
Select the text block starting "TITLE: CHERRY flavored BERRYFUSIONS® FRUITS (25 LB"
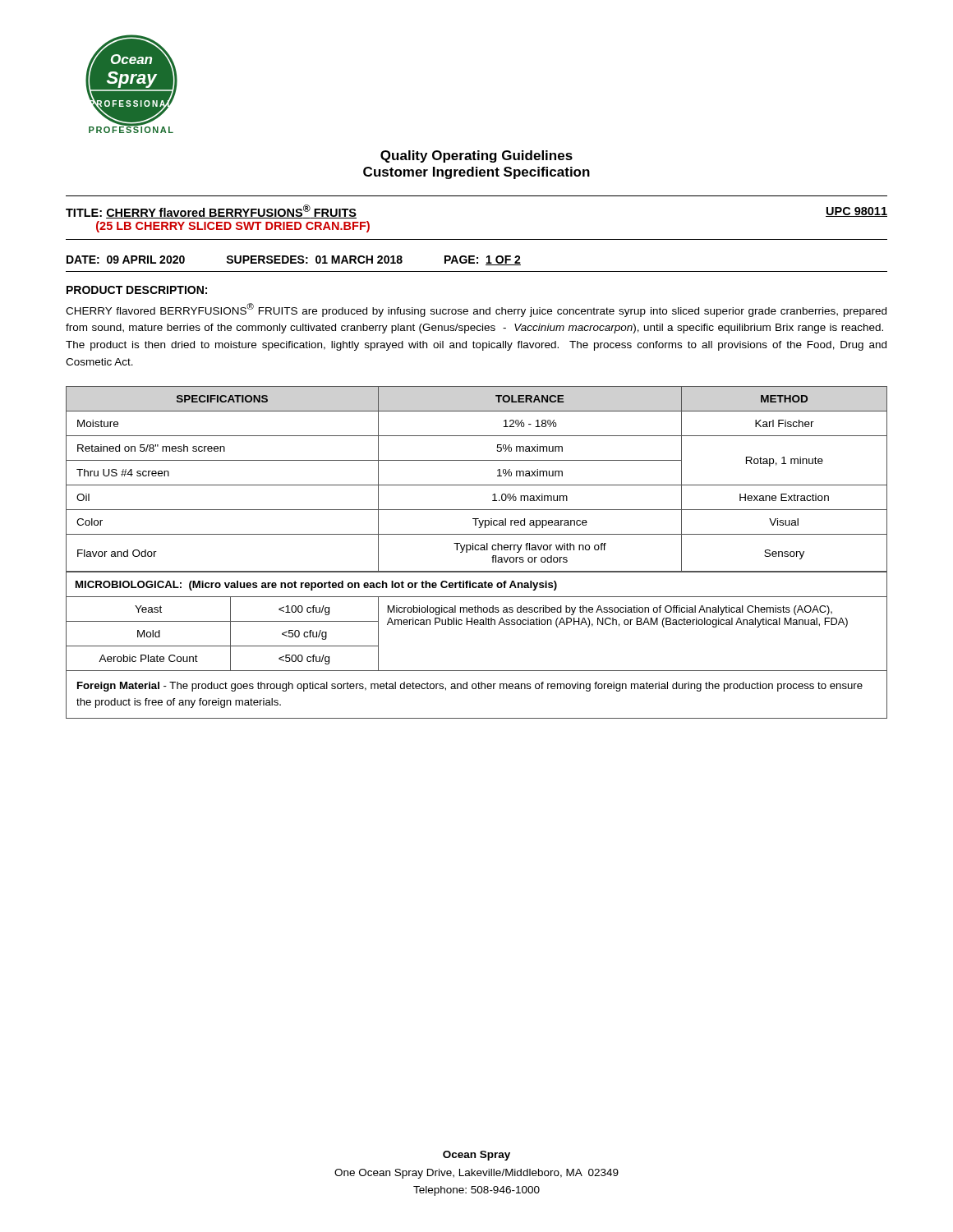[231, 211]
